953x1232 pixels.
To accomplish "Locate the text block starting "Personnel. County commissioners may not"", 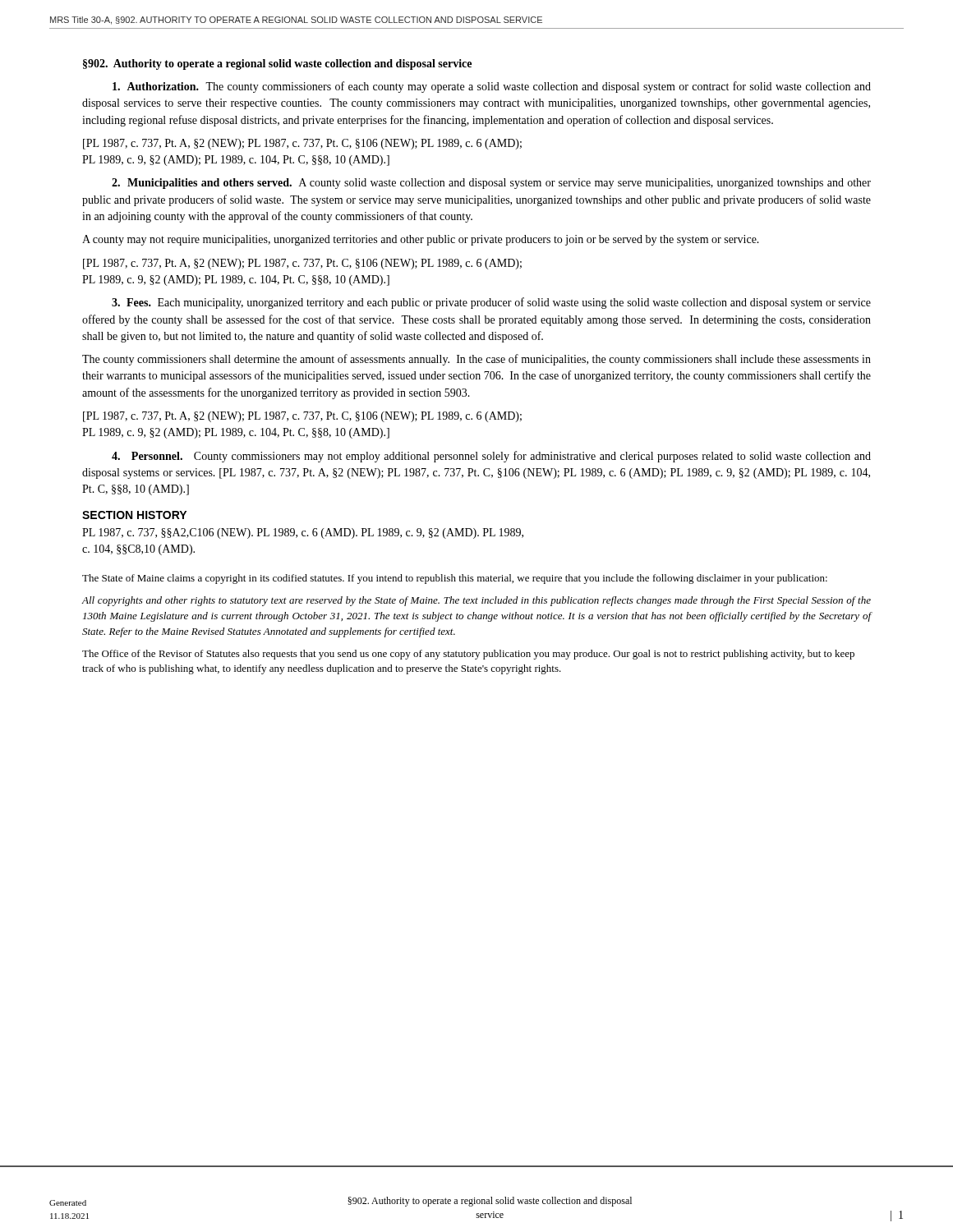I will [x=476, y=473].
